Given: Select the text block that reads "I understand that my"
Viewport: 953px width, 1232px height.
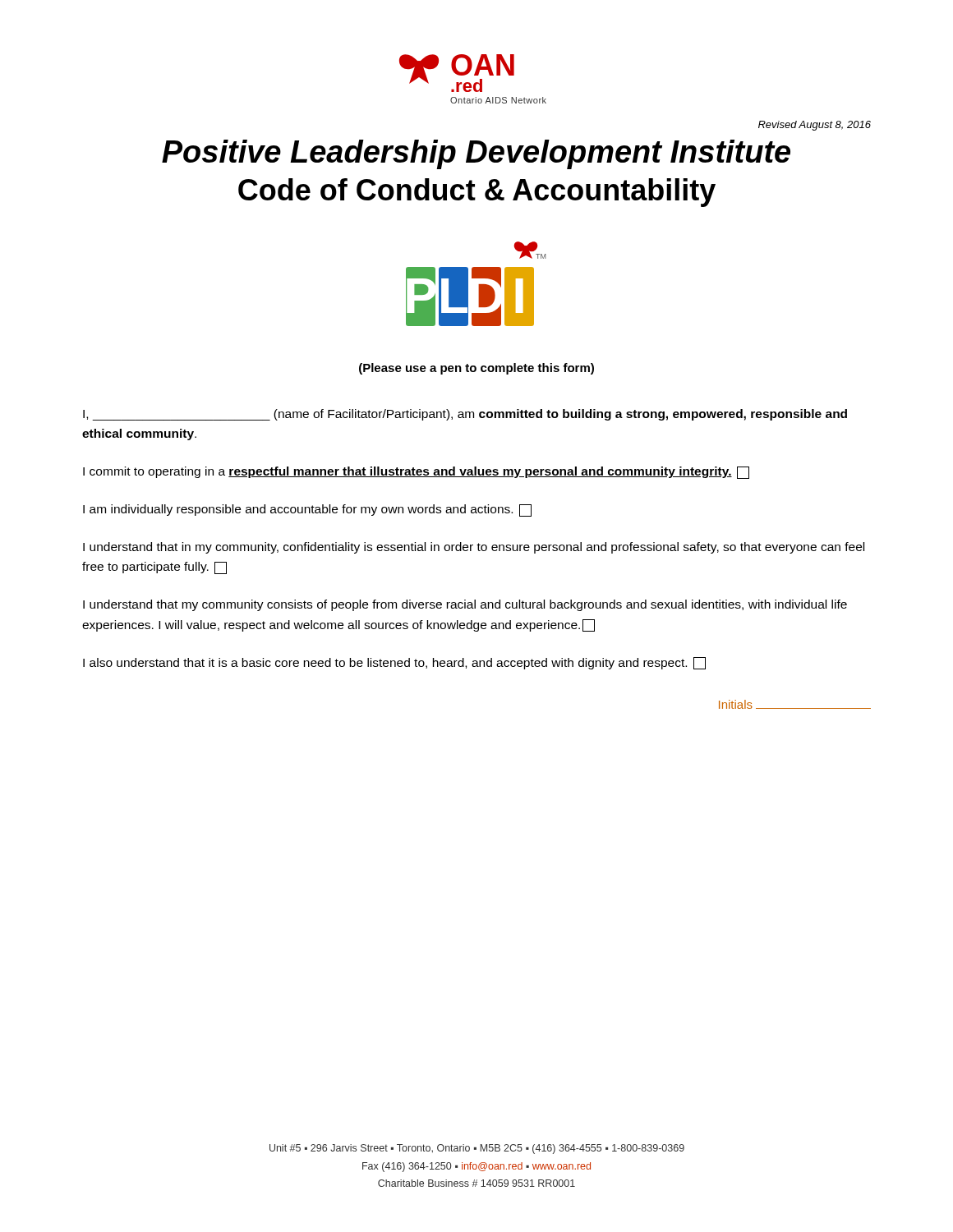Looking at the screenshot, I should (465, 615).
